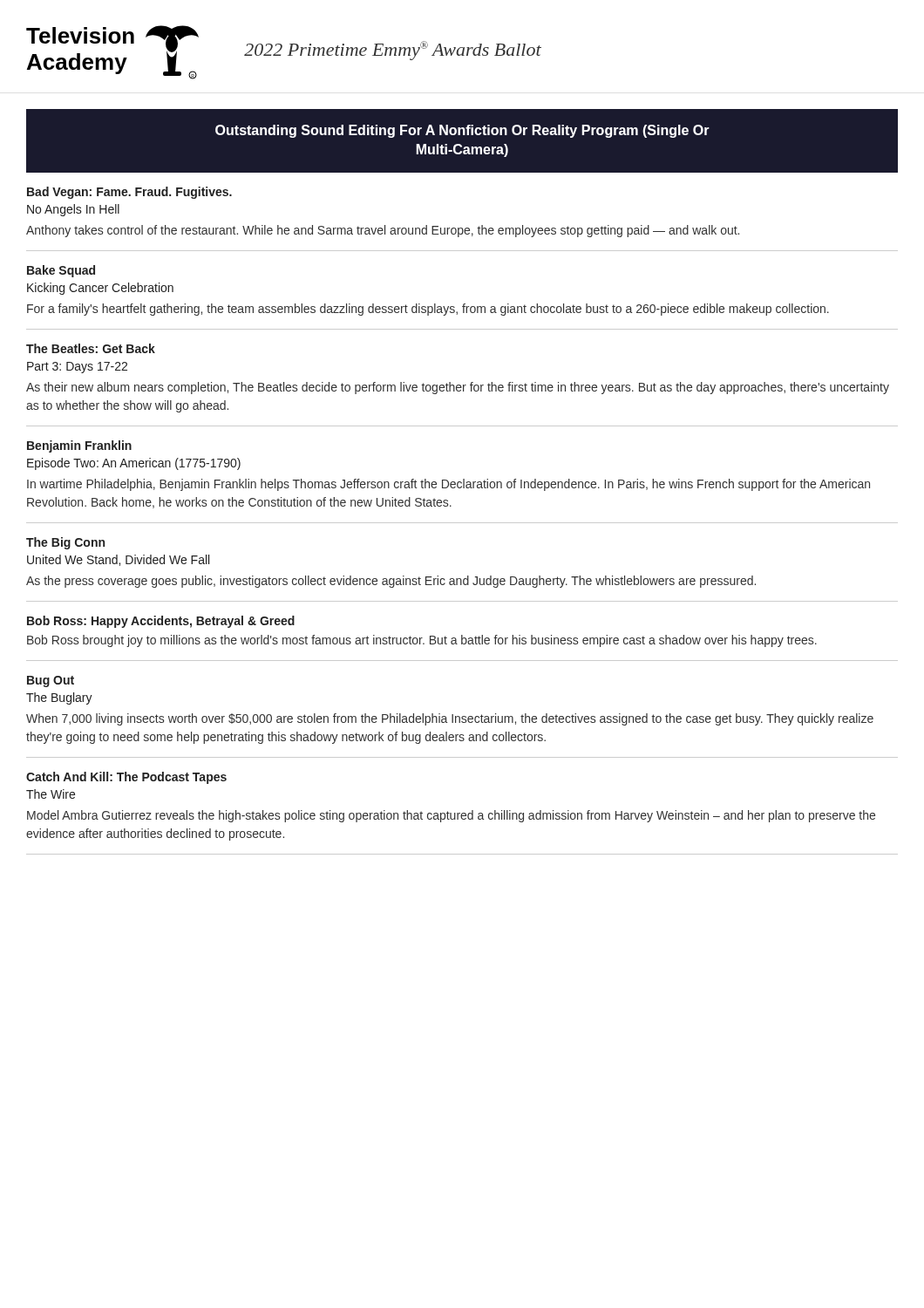
Task: Find the section header containing "Bake Squad"
Action: point(61,270)
